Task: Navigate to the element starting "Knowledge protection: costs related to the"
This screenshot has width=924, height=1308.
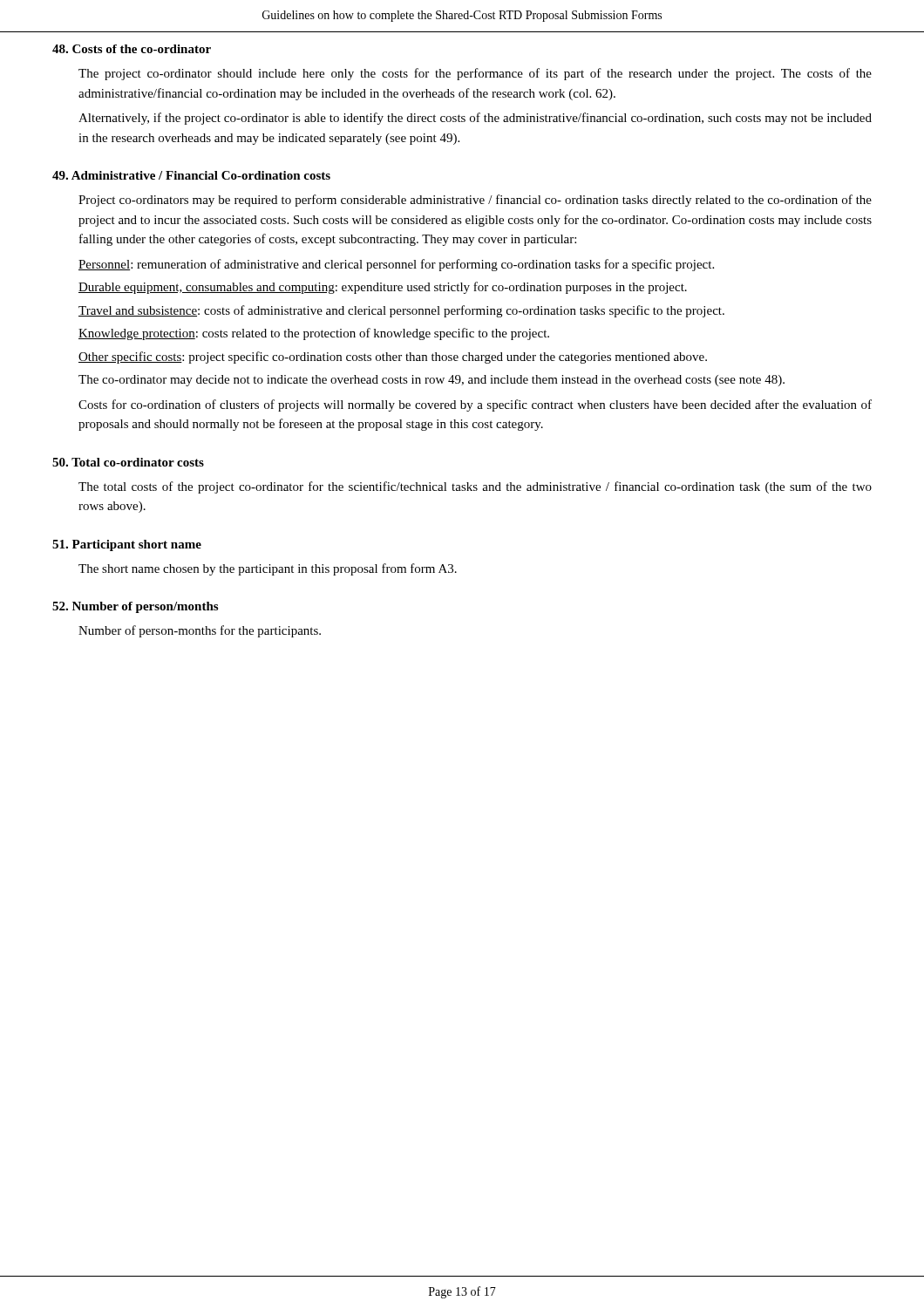Action: 314,333
